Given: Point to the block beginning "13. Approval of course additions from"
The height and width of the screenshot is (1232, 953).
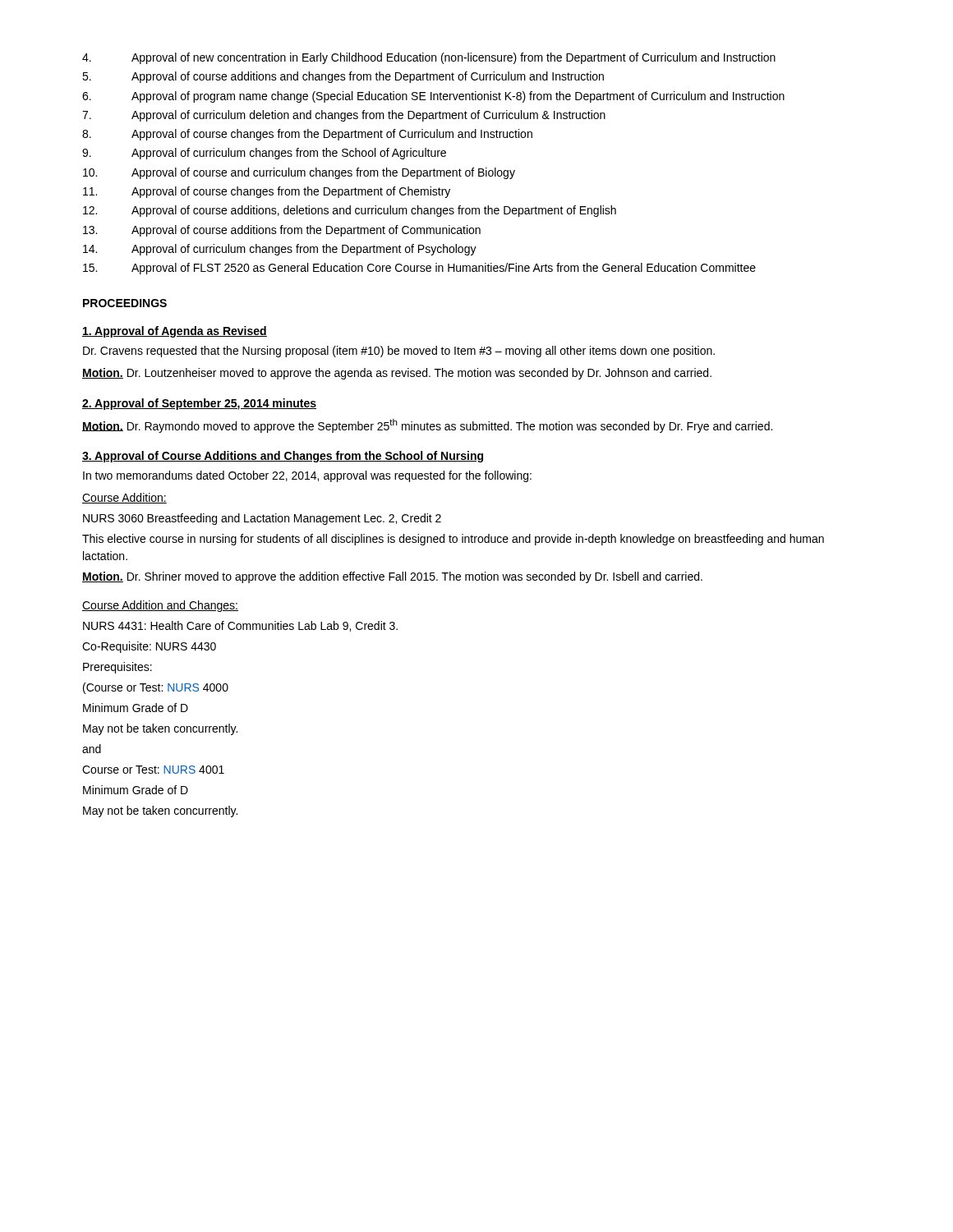Looking at the screenshot, I should (476, 230).
